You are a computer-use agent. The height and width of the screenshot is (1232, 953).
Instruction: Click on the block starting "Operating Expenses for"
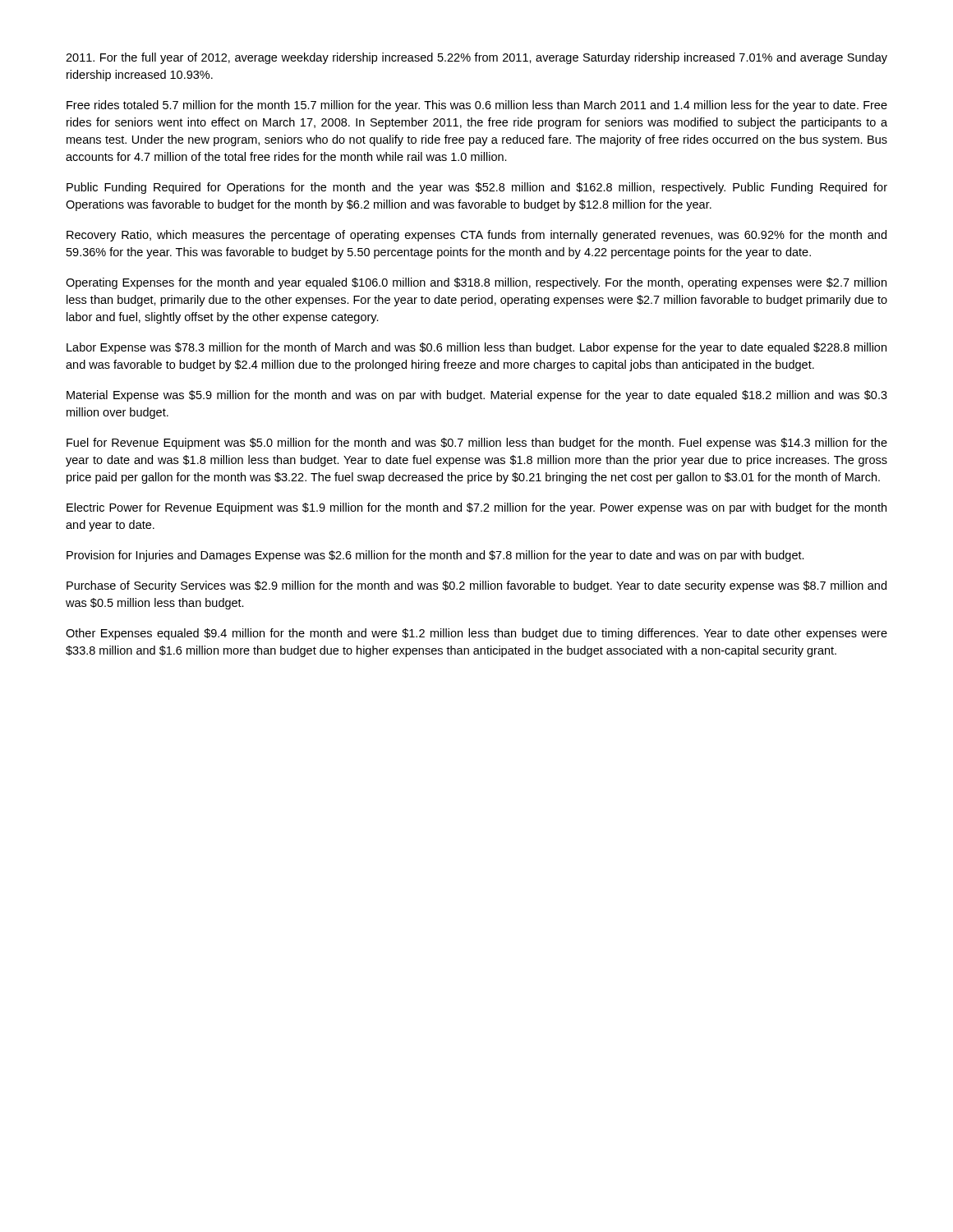click(x=476, y=300)
